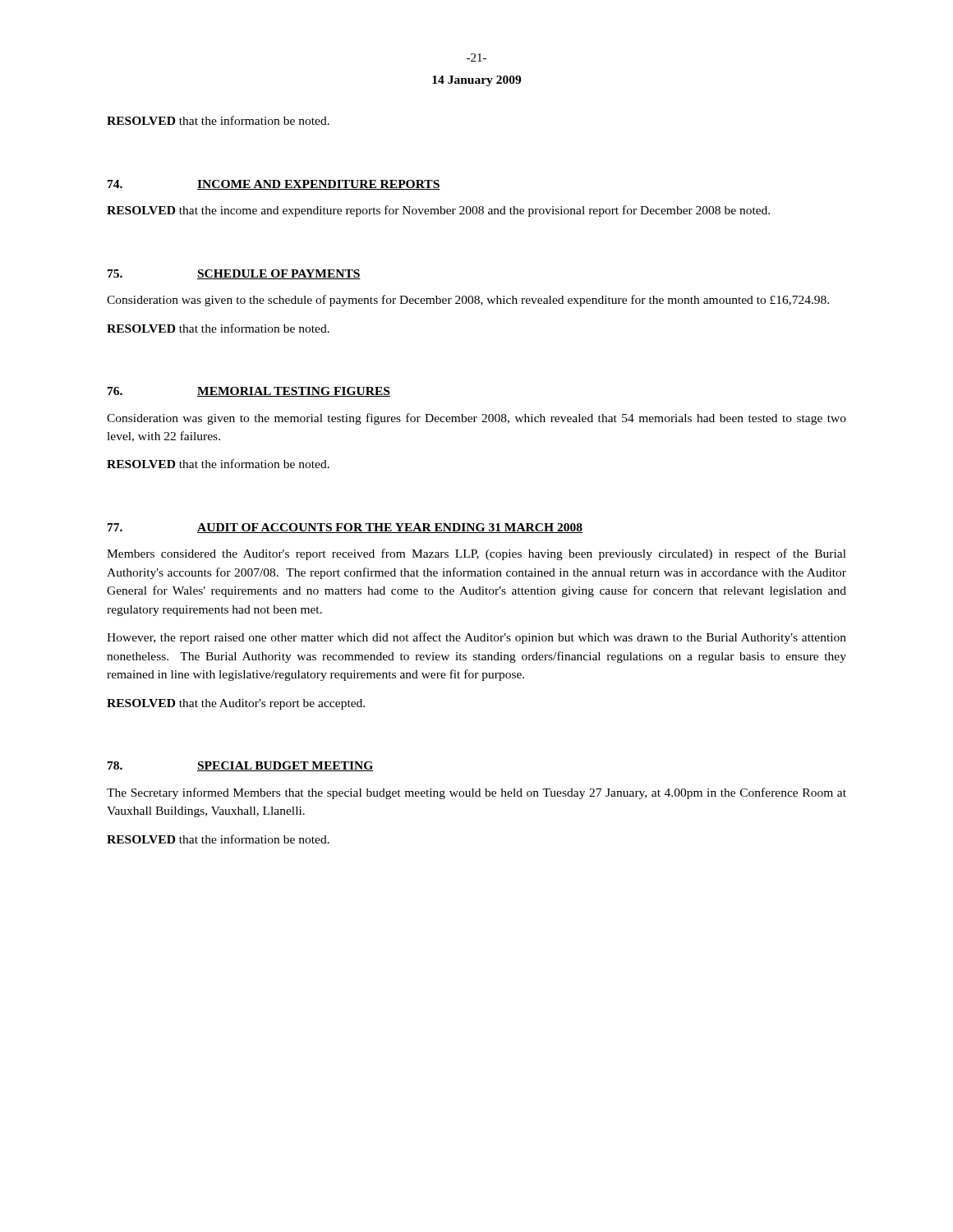Locate the text starting "78. SPECIAL BUDGET MEETING"
This screenshot has width=953, height=1232.
point(240,766)
